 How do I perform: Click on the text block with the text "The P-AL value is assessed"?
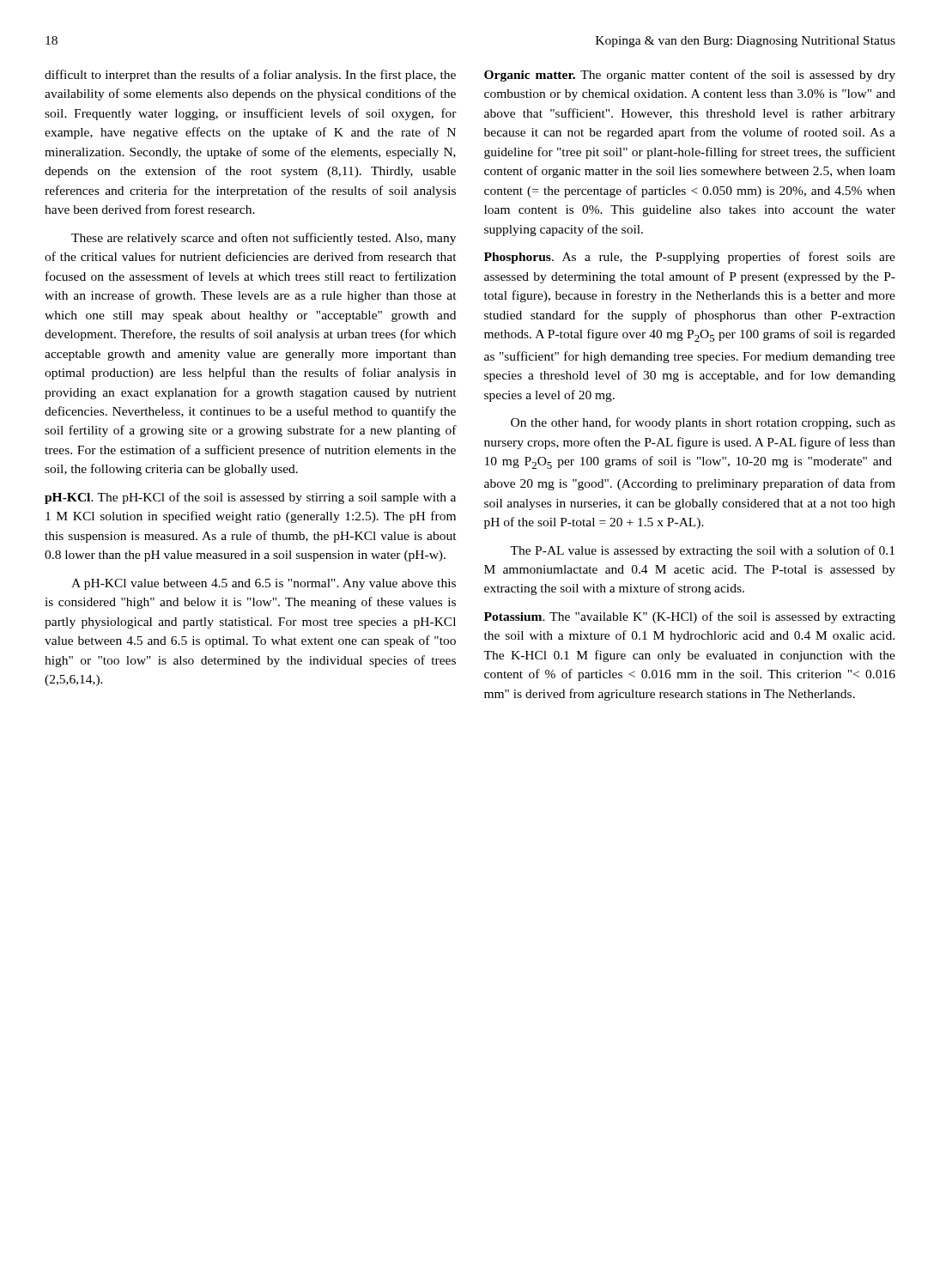[x=690, y=569]
